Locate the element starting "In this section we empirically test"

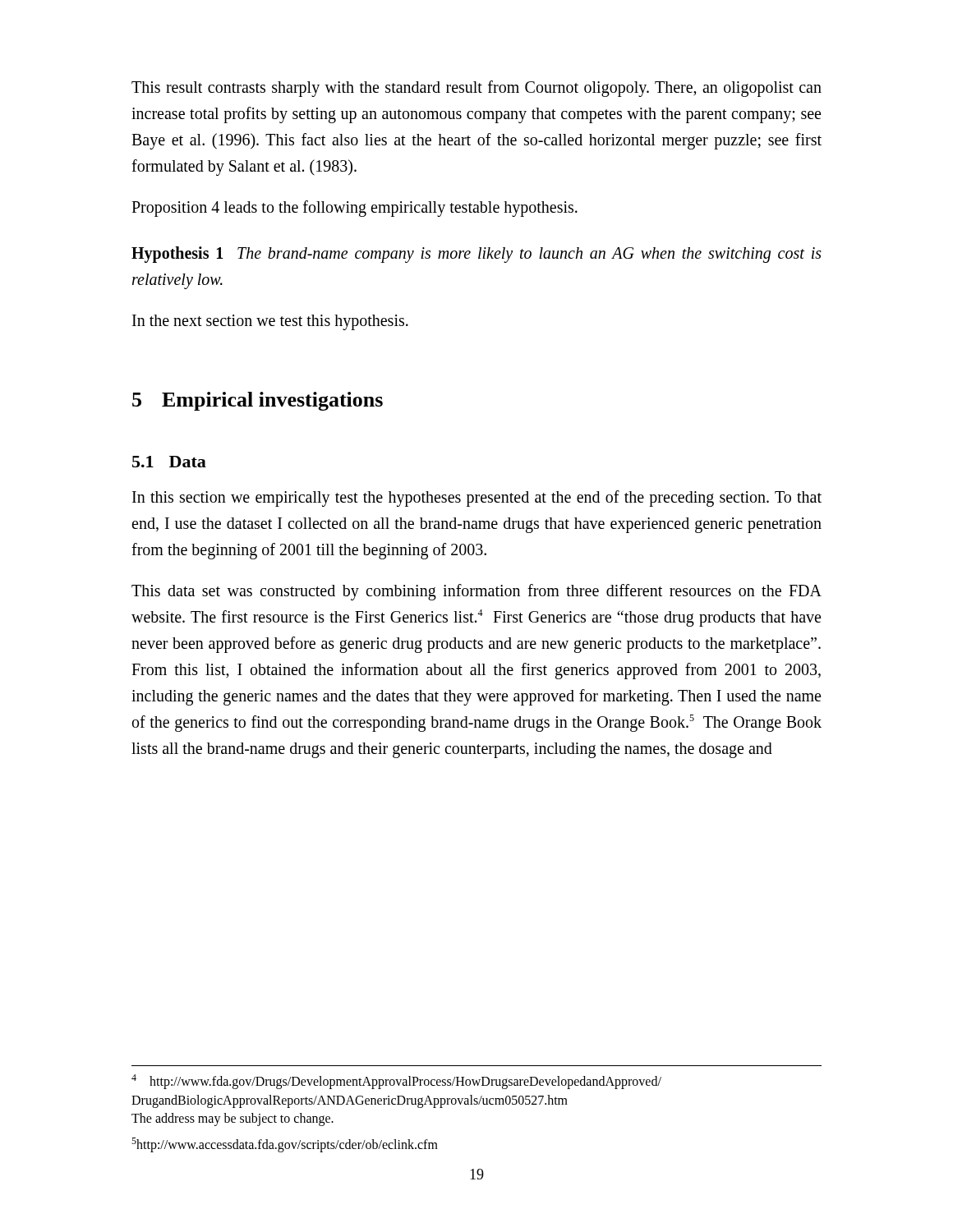(x=476, y=523)
